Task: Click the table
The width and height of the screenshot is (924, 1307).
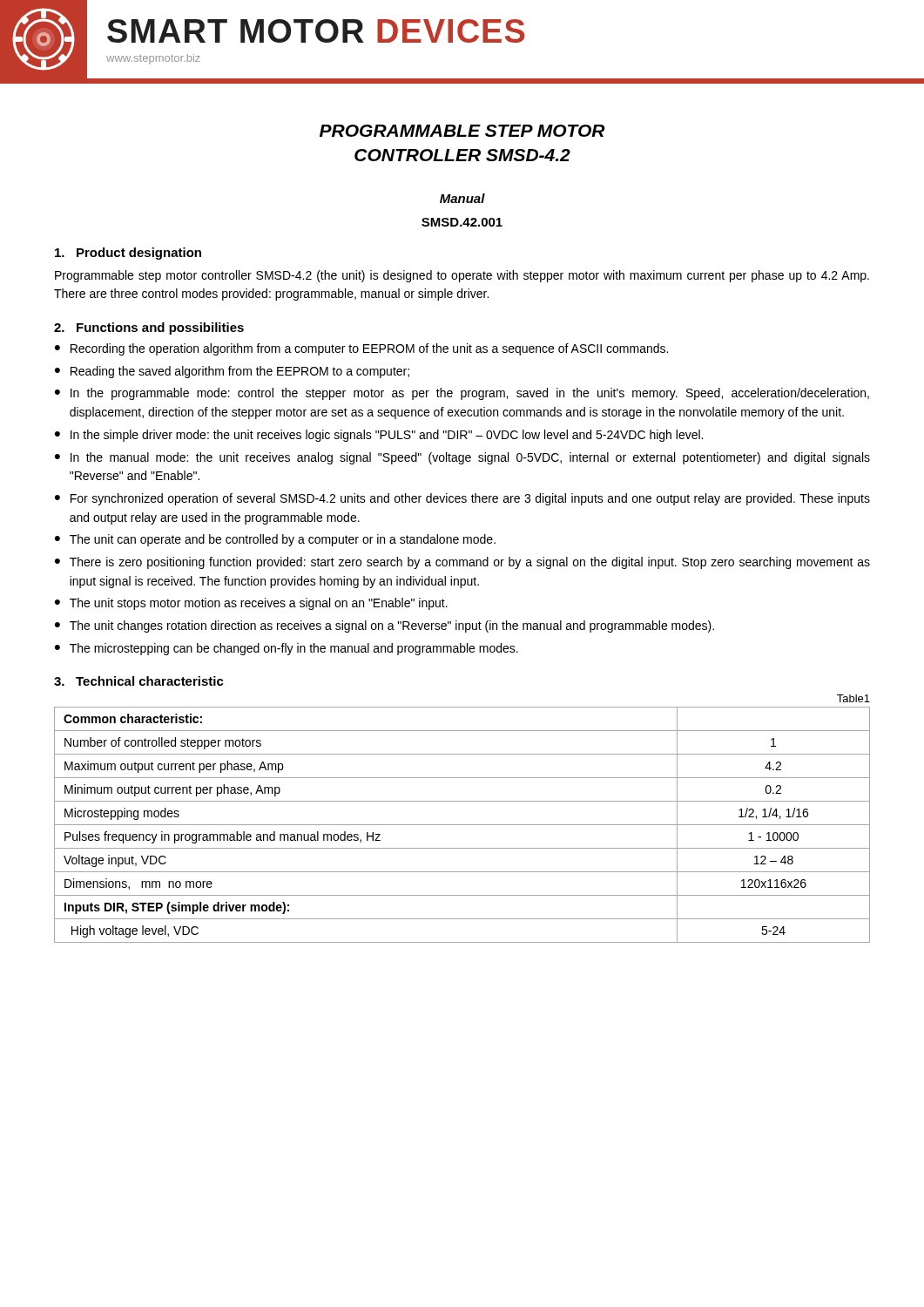Action: point(462,825)
